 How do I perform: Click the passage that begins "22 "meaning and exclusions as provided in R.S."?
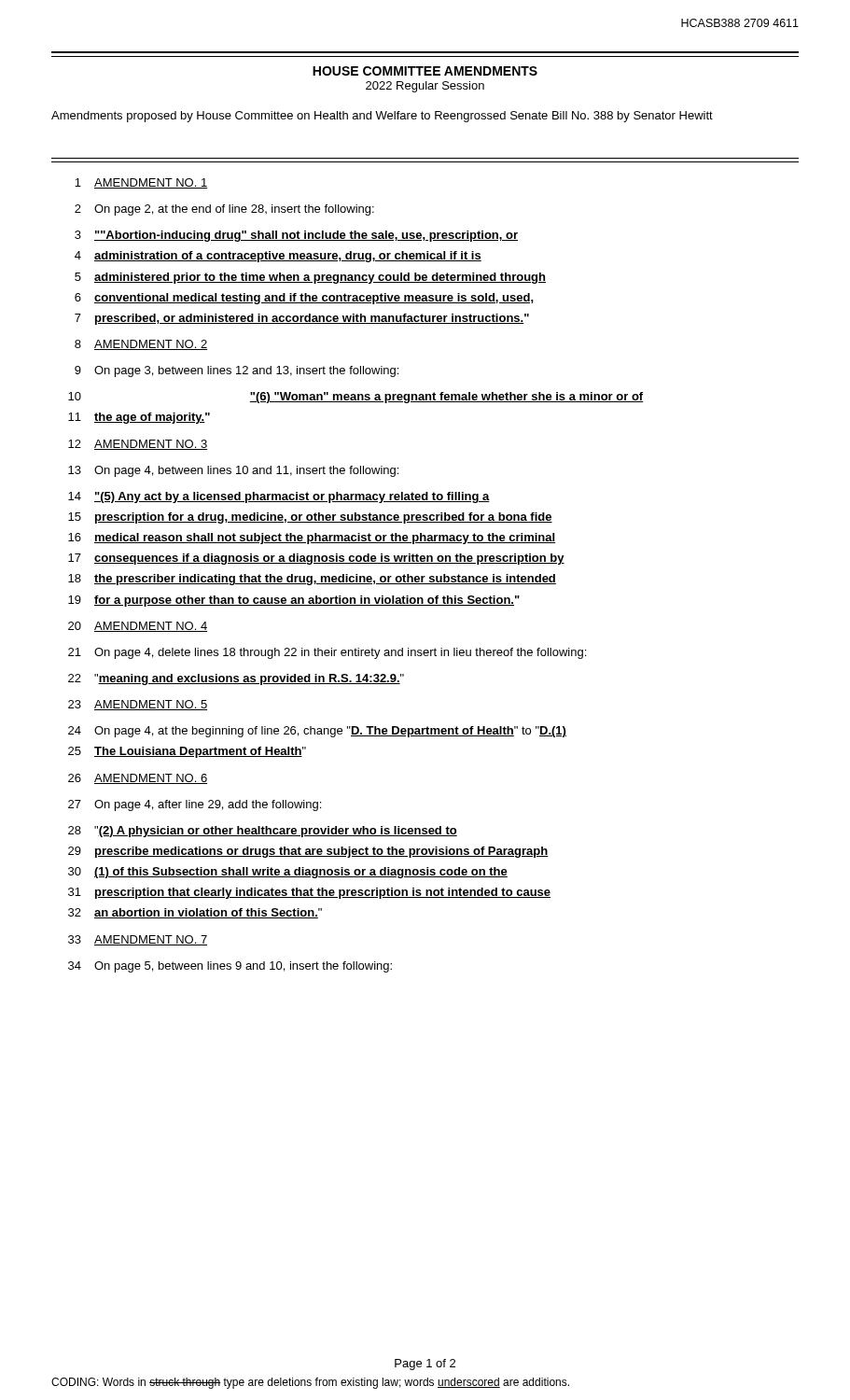point(236,679)
